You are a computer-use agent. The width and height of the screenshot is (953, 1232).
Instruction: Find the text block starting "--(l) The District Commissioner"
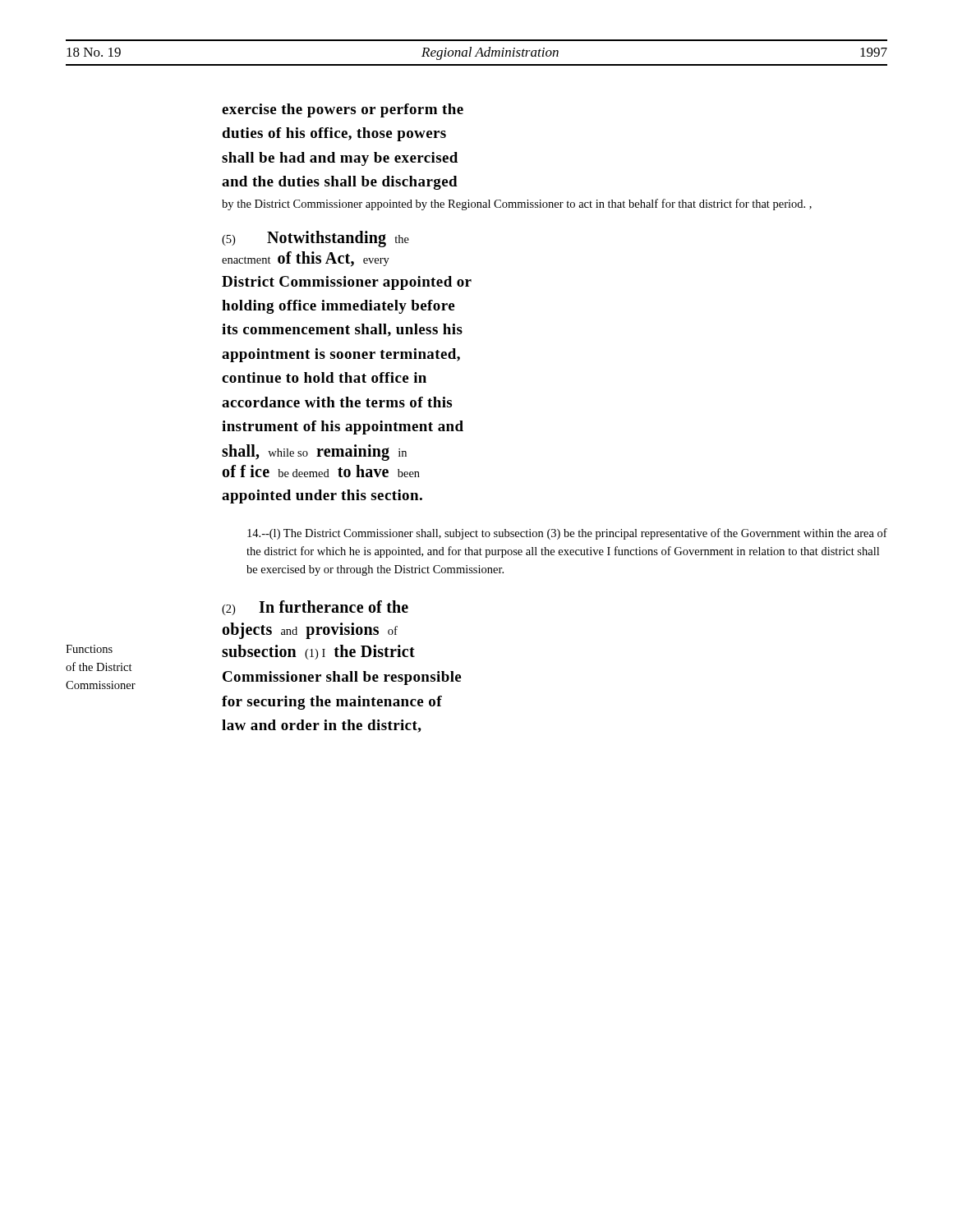click(x=567, y=551)
